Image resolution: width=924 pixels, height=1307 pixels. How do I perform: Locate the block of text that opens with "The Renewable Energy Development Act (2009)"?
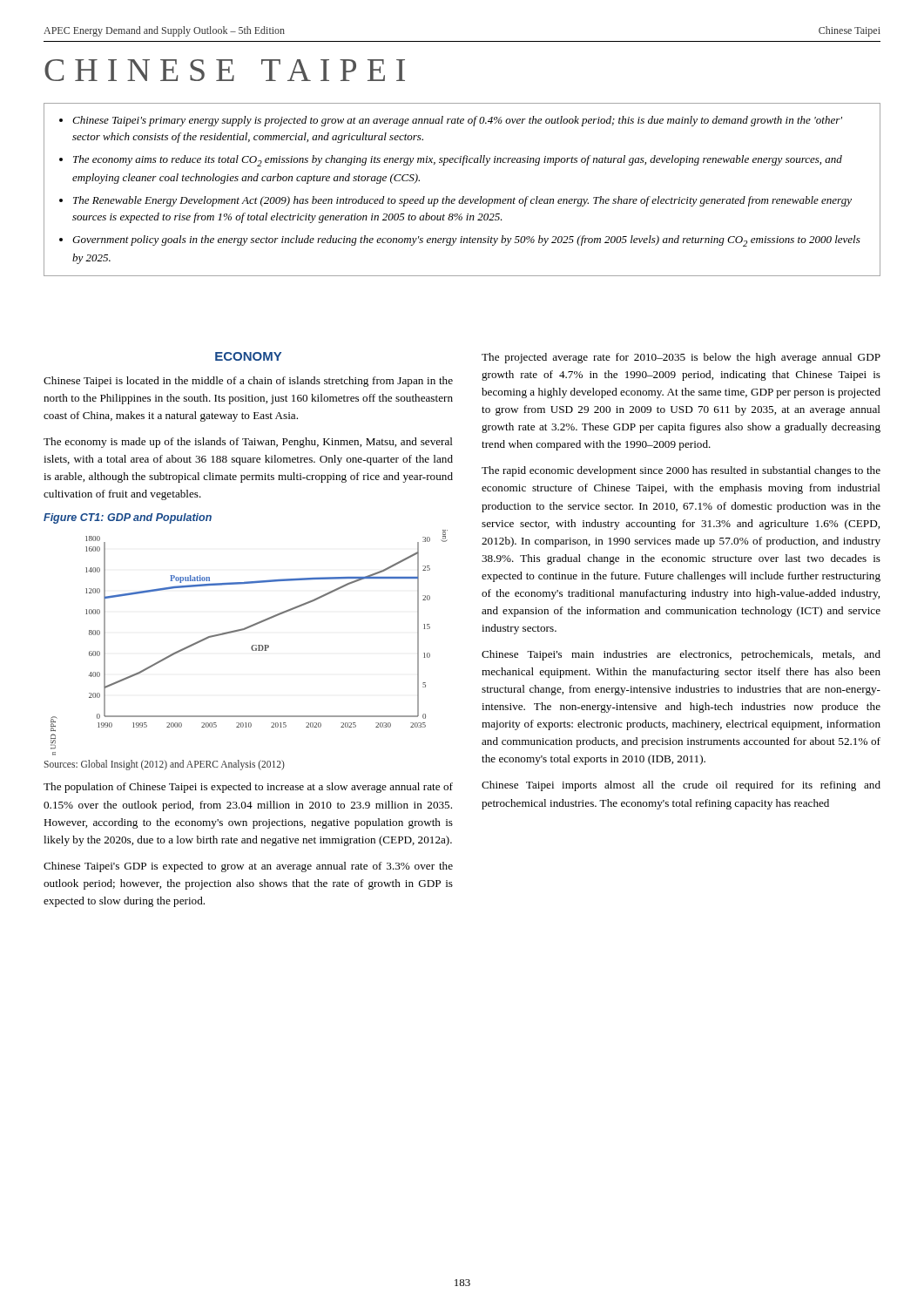(462, 208)
